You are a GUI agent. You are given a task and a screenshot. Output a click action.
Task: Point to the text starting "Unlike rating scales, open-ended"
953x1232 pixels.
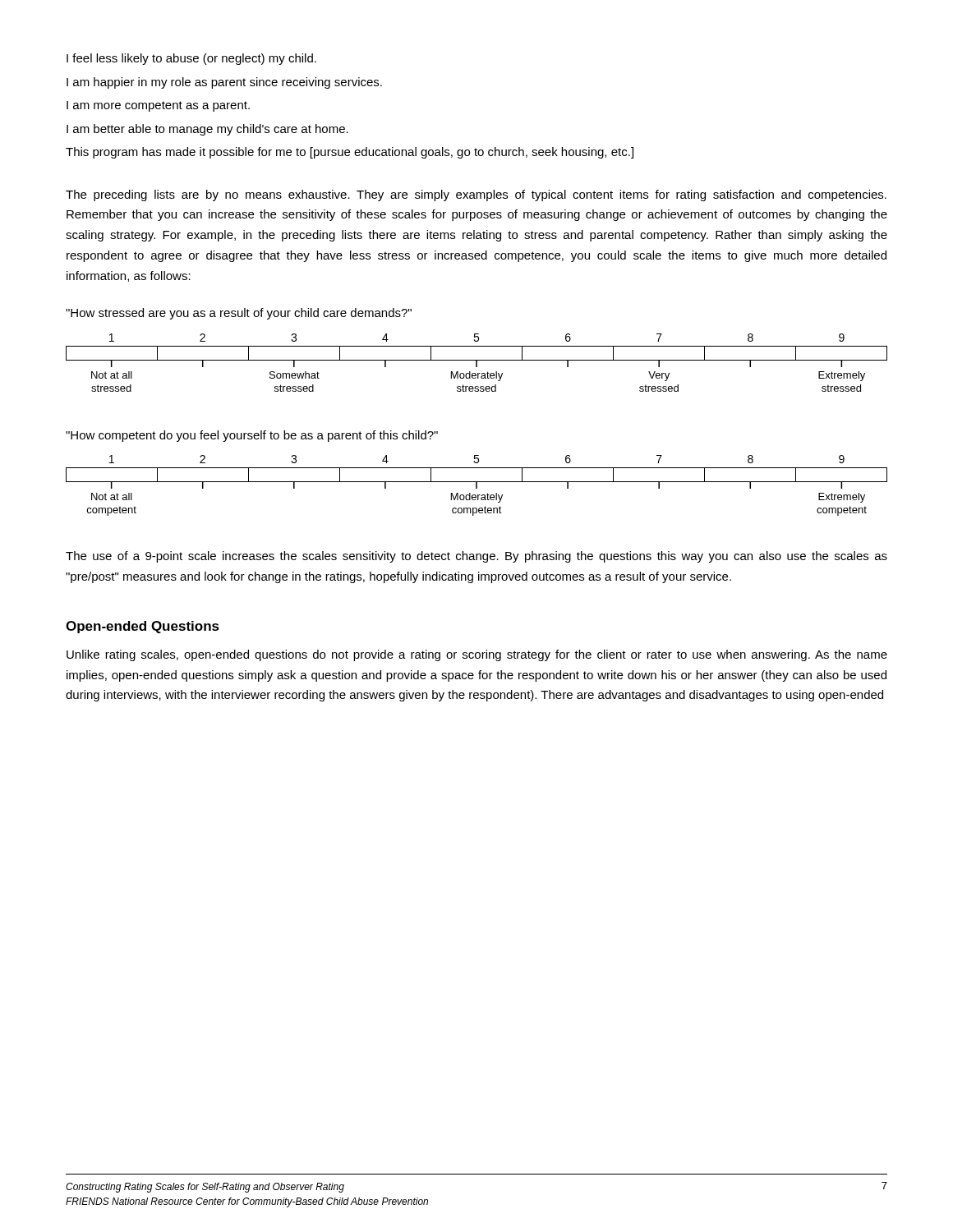pyautogui.click(x=476, y=674)
